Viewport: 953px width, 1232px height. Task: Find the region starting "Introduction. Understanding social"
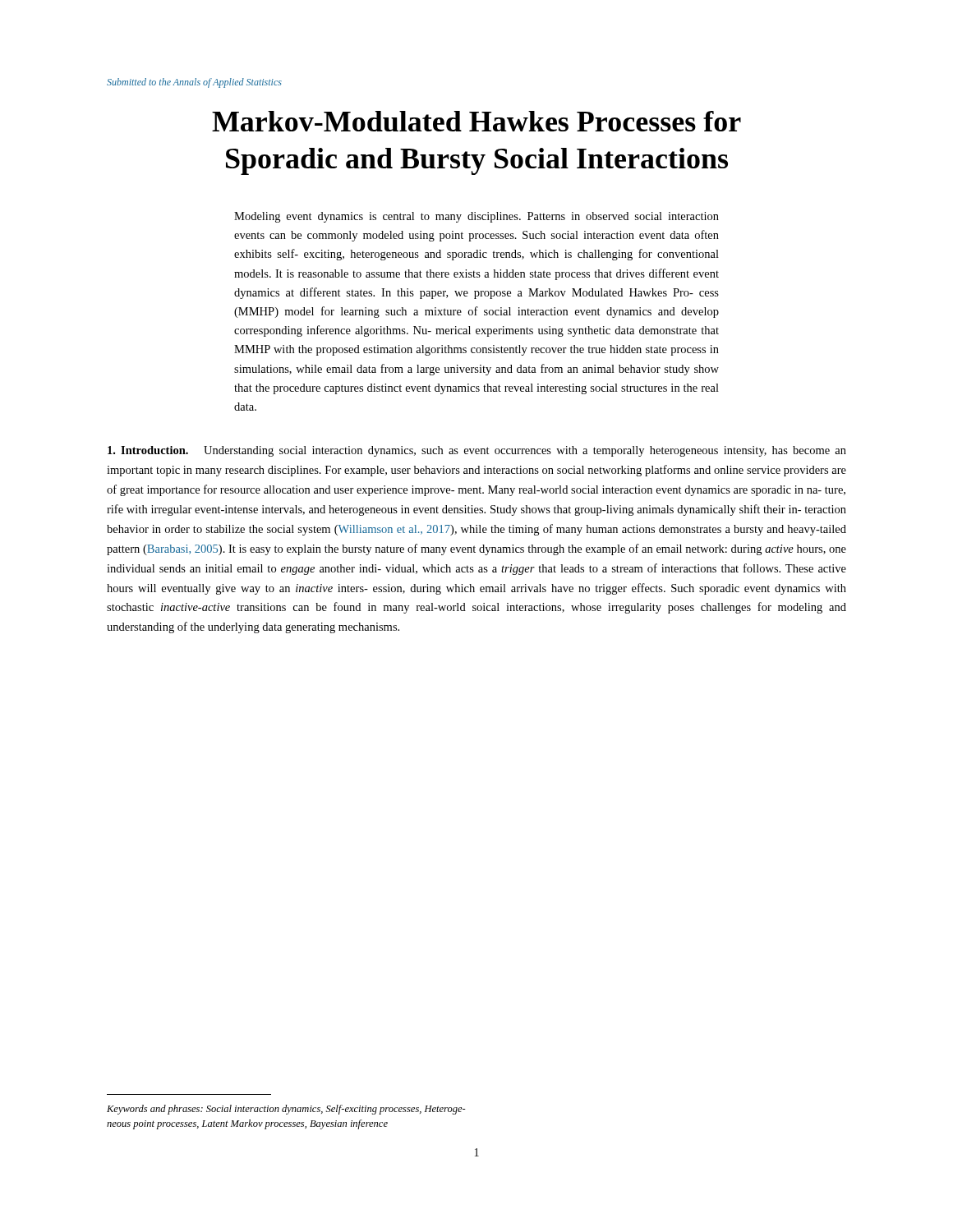tap(476, 539)
